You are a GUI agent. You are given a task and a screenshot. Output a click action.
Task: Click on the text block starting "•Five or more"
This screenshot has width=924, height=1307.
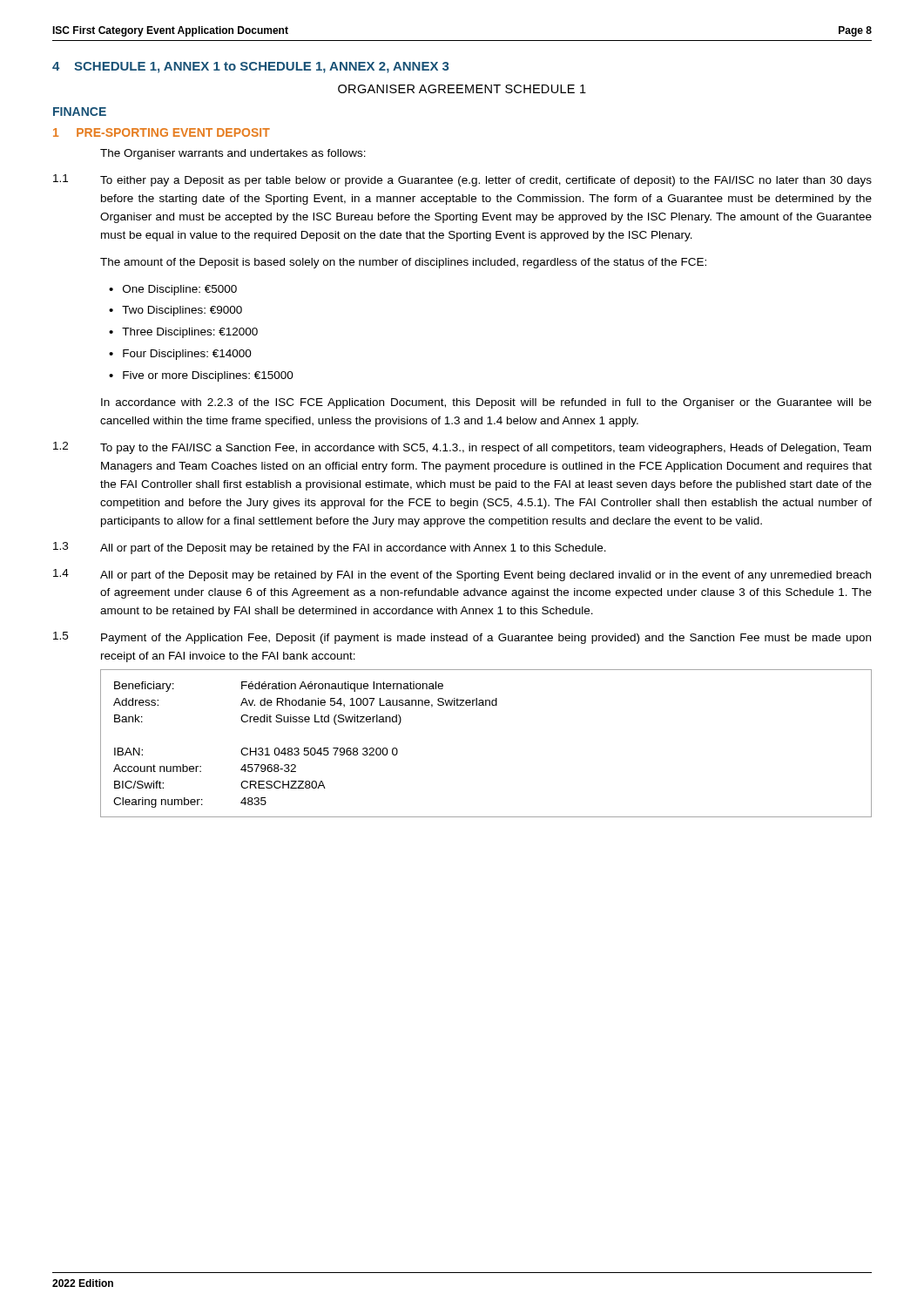[x=201, y=376]
